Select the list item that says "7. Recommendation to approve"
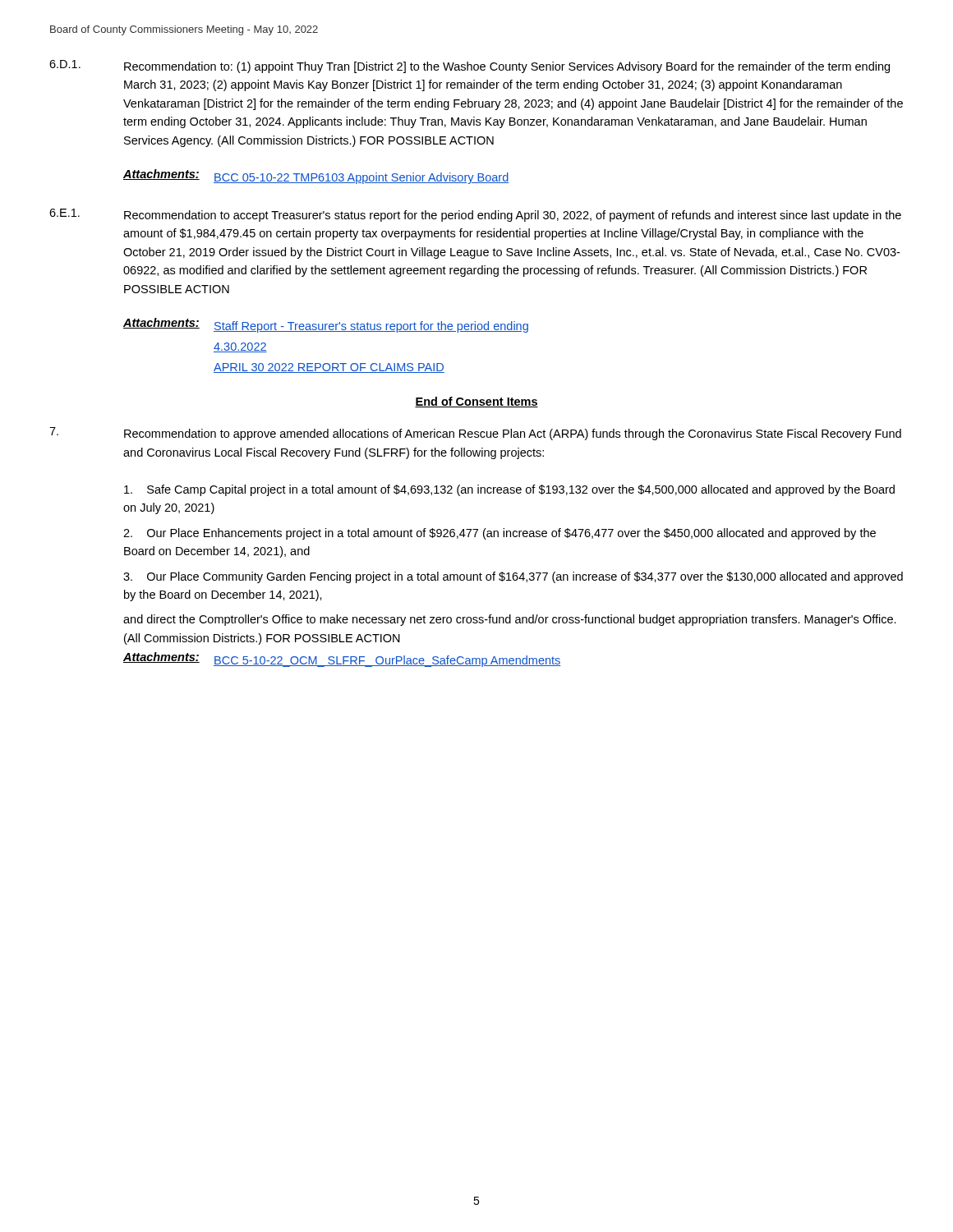Image resolution: width=953 pixels, height=1232 pixels. click(476, 536)
